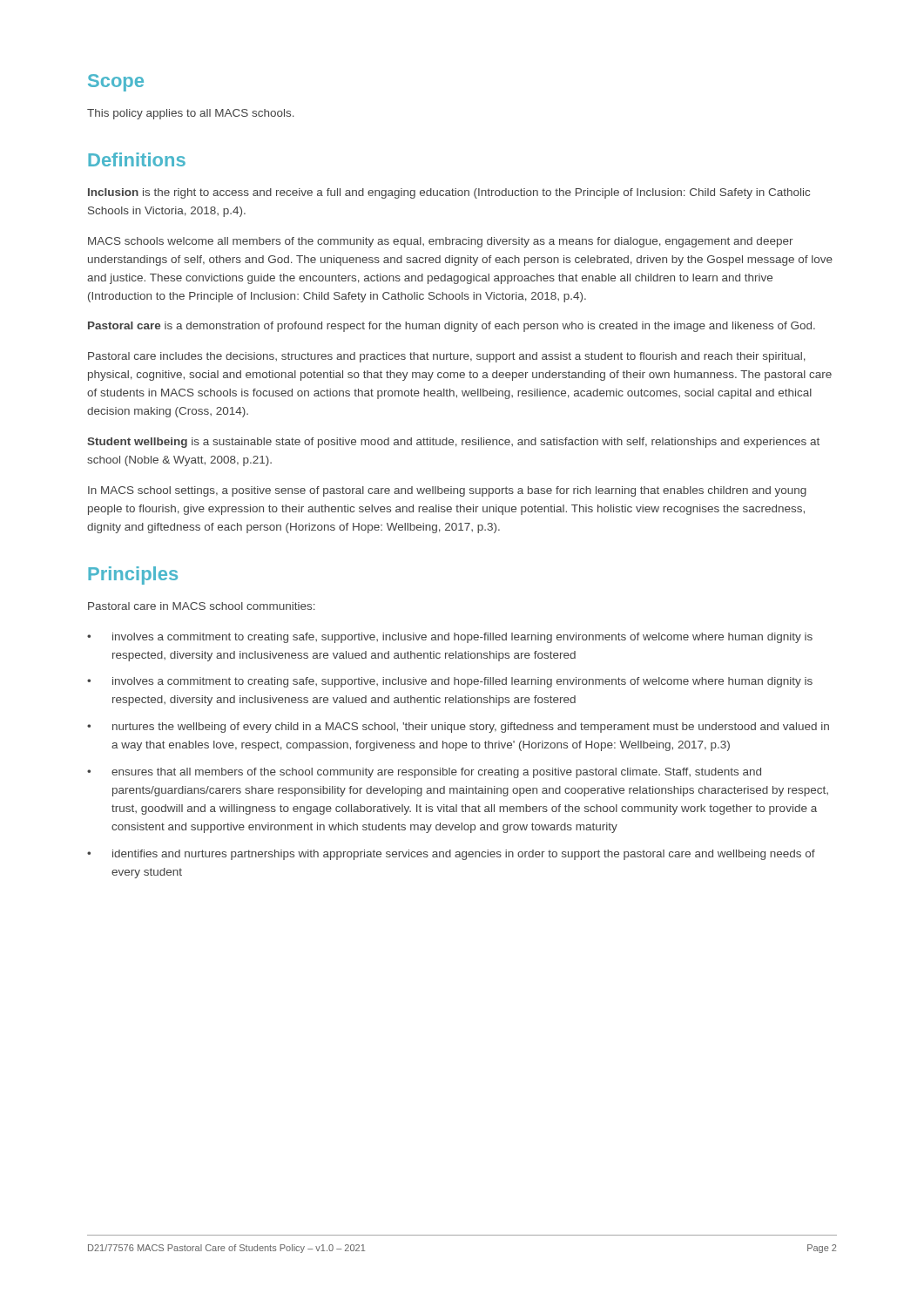Navigate to the passage starting "• identifies and nurtures partnerships"
This screenshot has height=1307, width=924.
462,863
